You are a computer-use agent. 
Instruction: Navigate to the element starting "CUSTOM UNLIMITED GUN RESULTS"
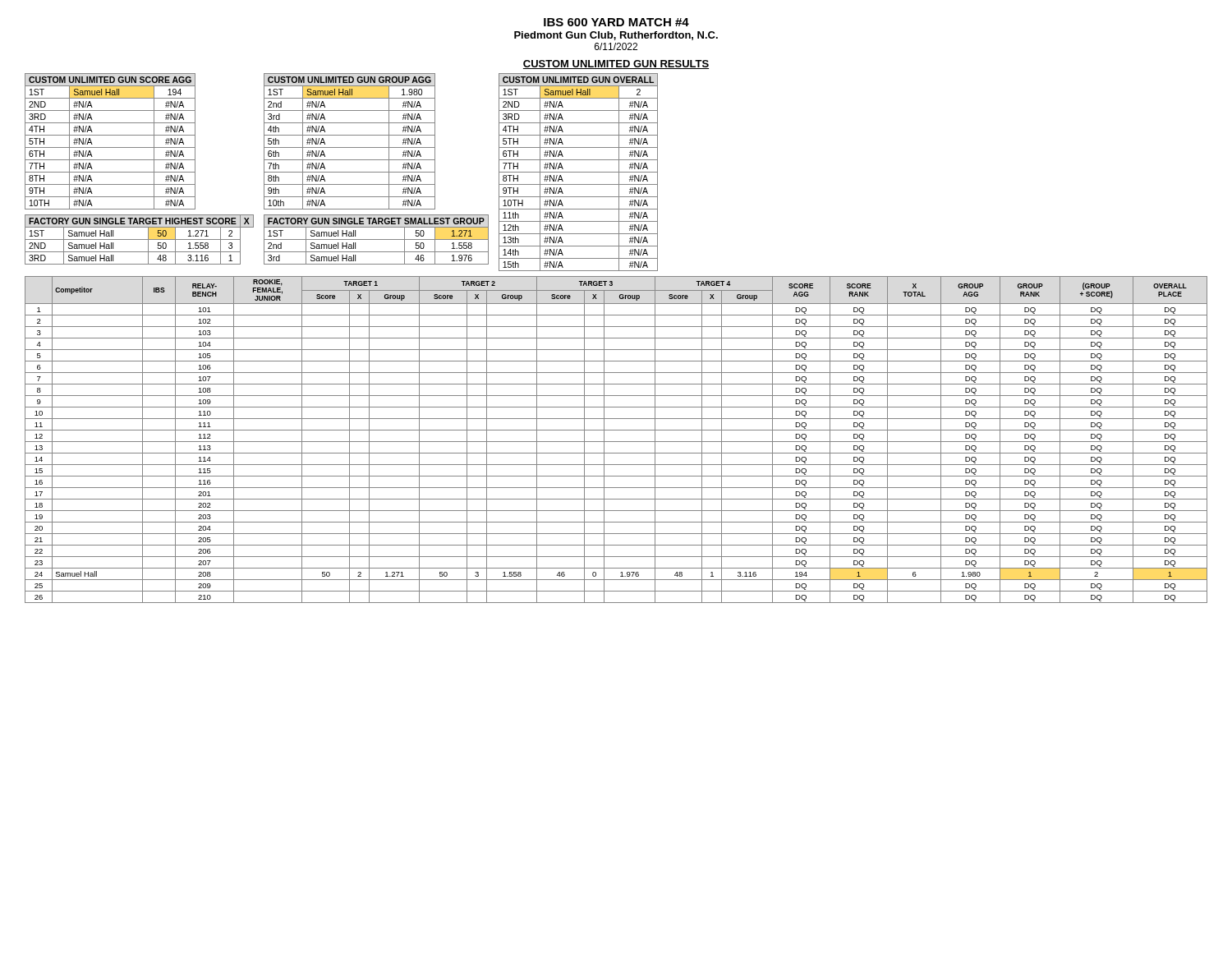pos(616,64)
